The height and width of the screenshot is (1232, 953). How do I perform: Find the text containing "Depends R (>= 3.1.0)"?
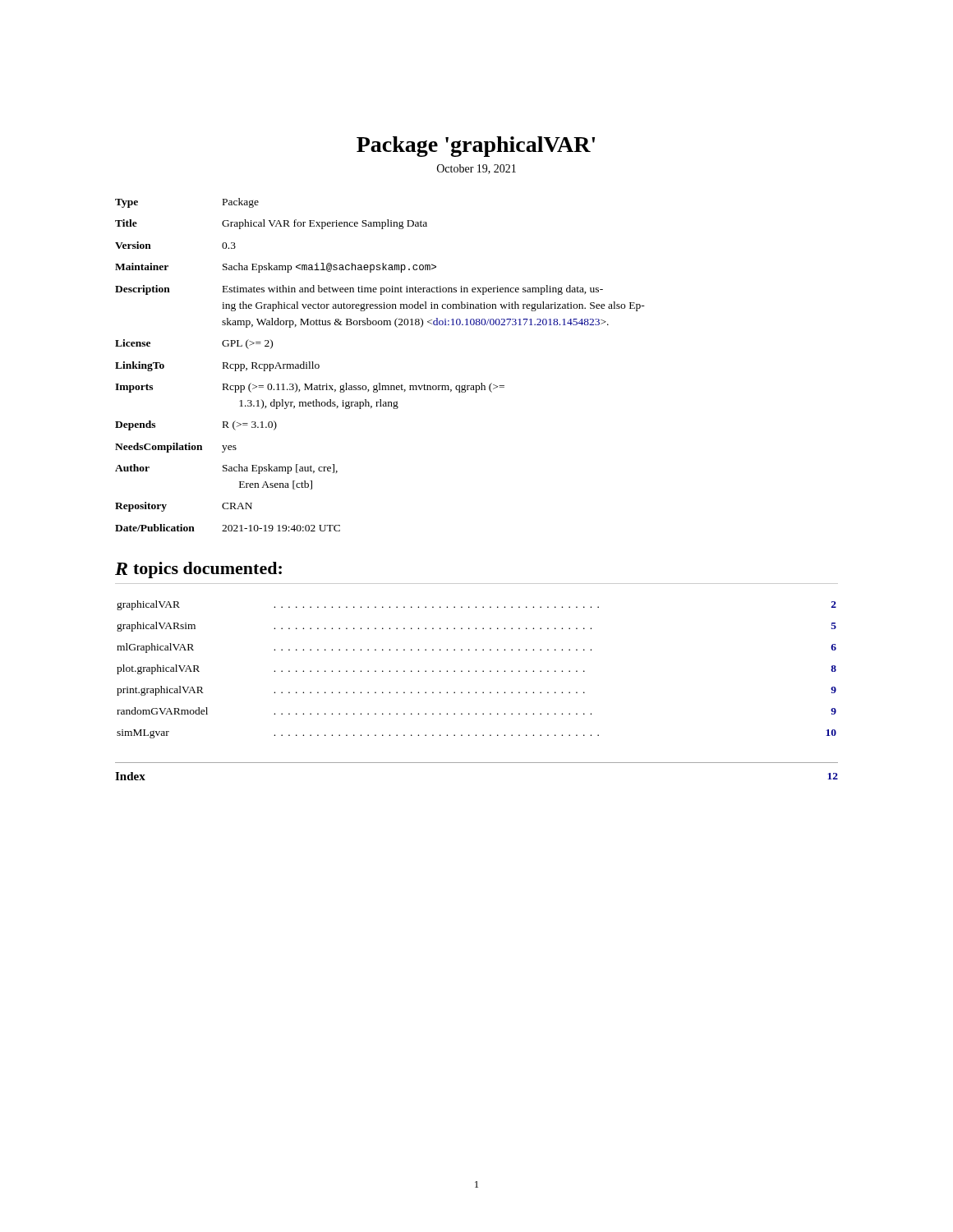(x=138, y=425)
